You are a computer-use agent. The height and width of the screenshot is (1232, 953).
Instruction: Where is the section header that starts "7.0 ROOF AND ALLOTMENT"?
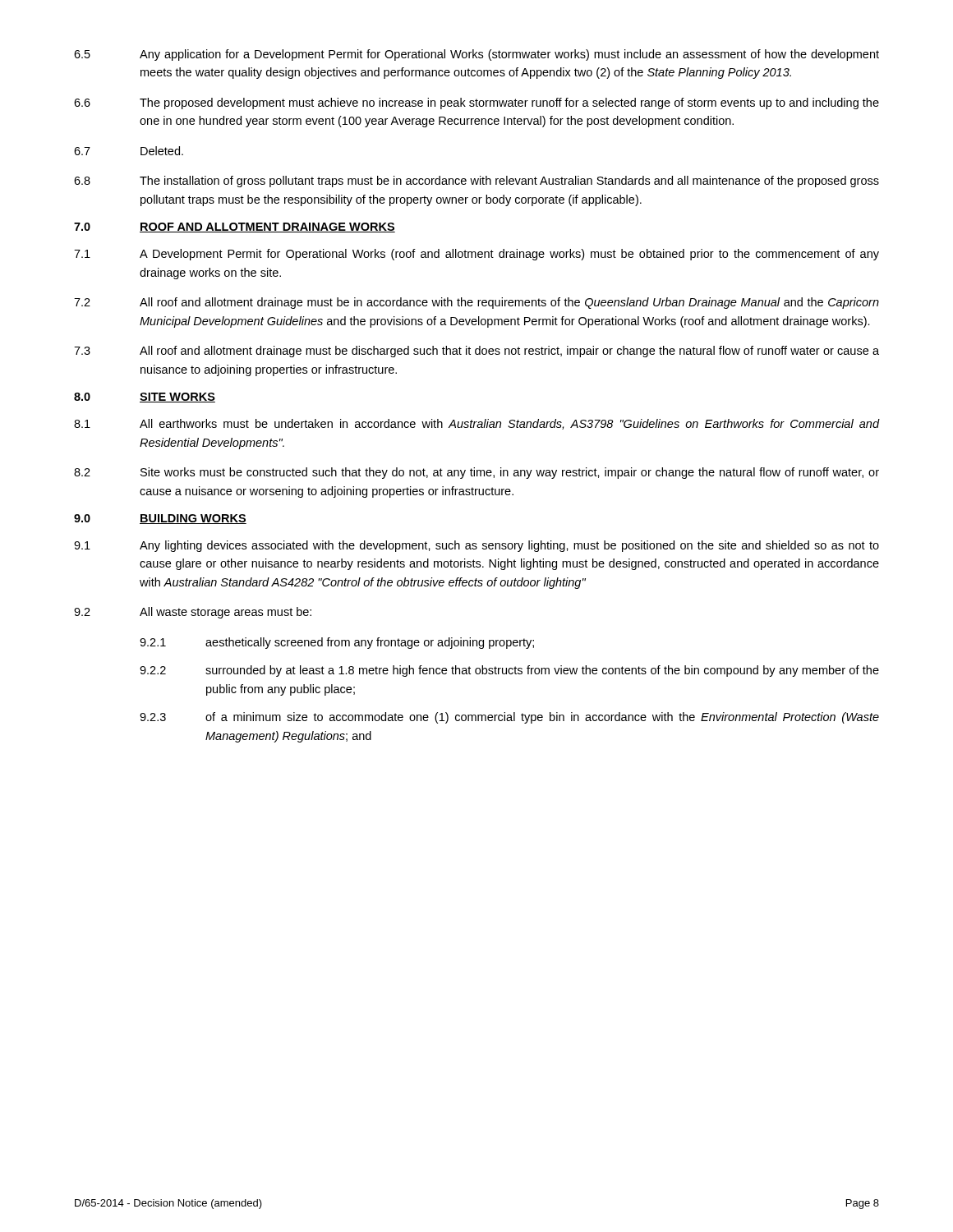[x=235, y=228]
